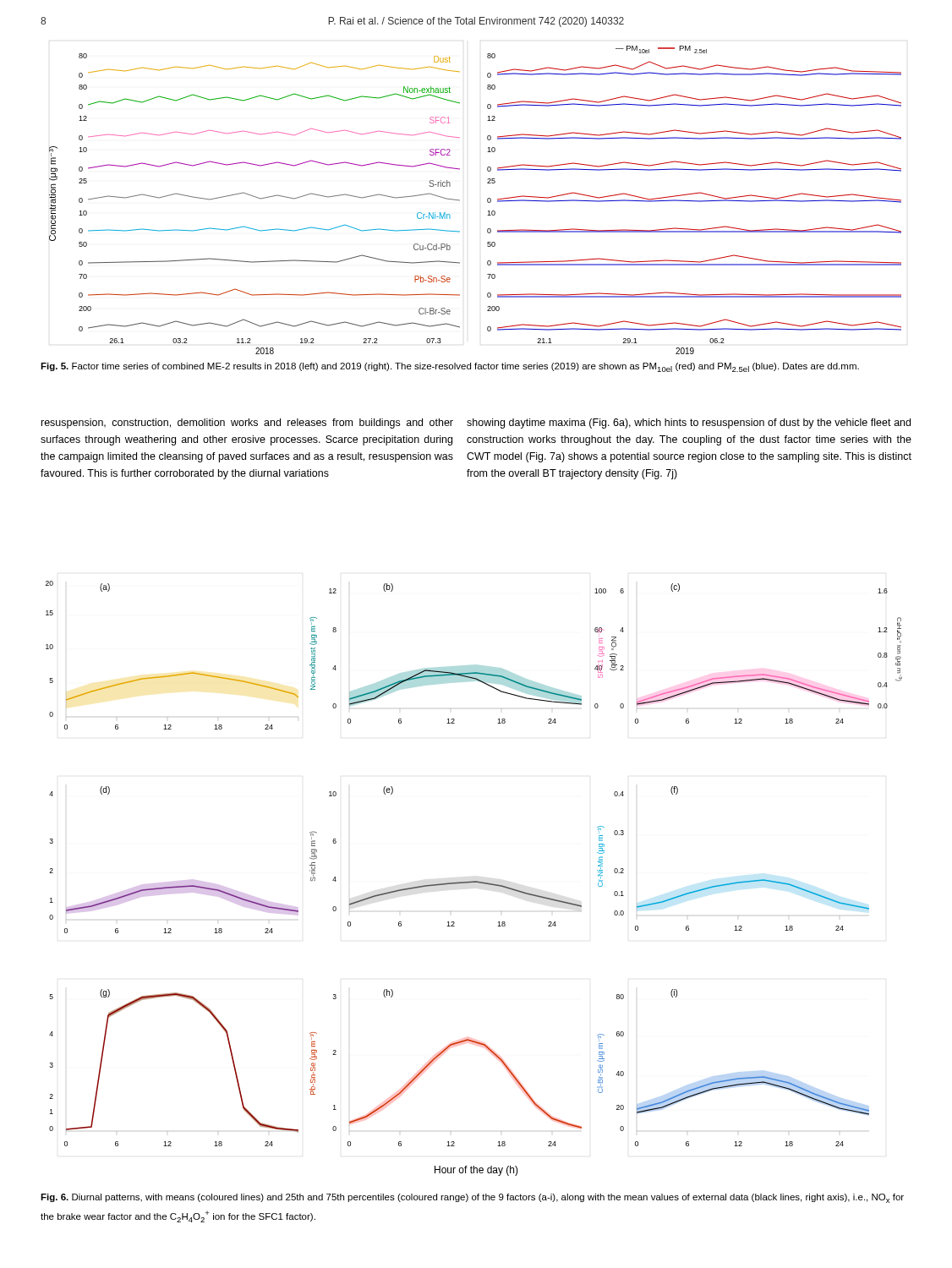This screenshot has width=952, height=1268.
Task: Point to the caption beginning "Fig. 5. Factor time series"
Action: (450, 367)
